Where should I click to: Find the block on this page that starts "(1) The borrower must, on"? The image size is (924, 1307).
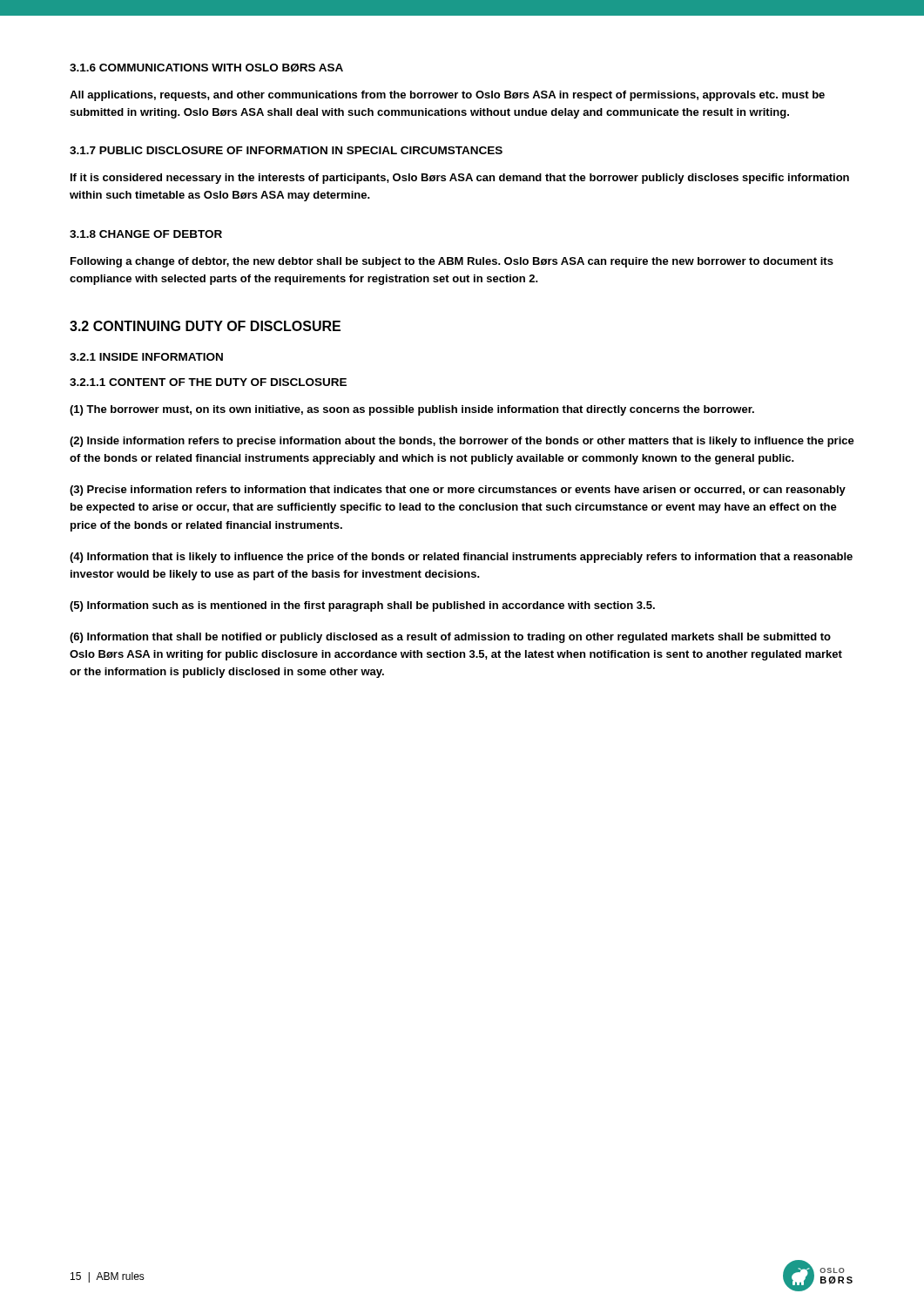coord(412,409)
